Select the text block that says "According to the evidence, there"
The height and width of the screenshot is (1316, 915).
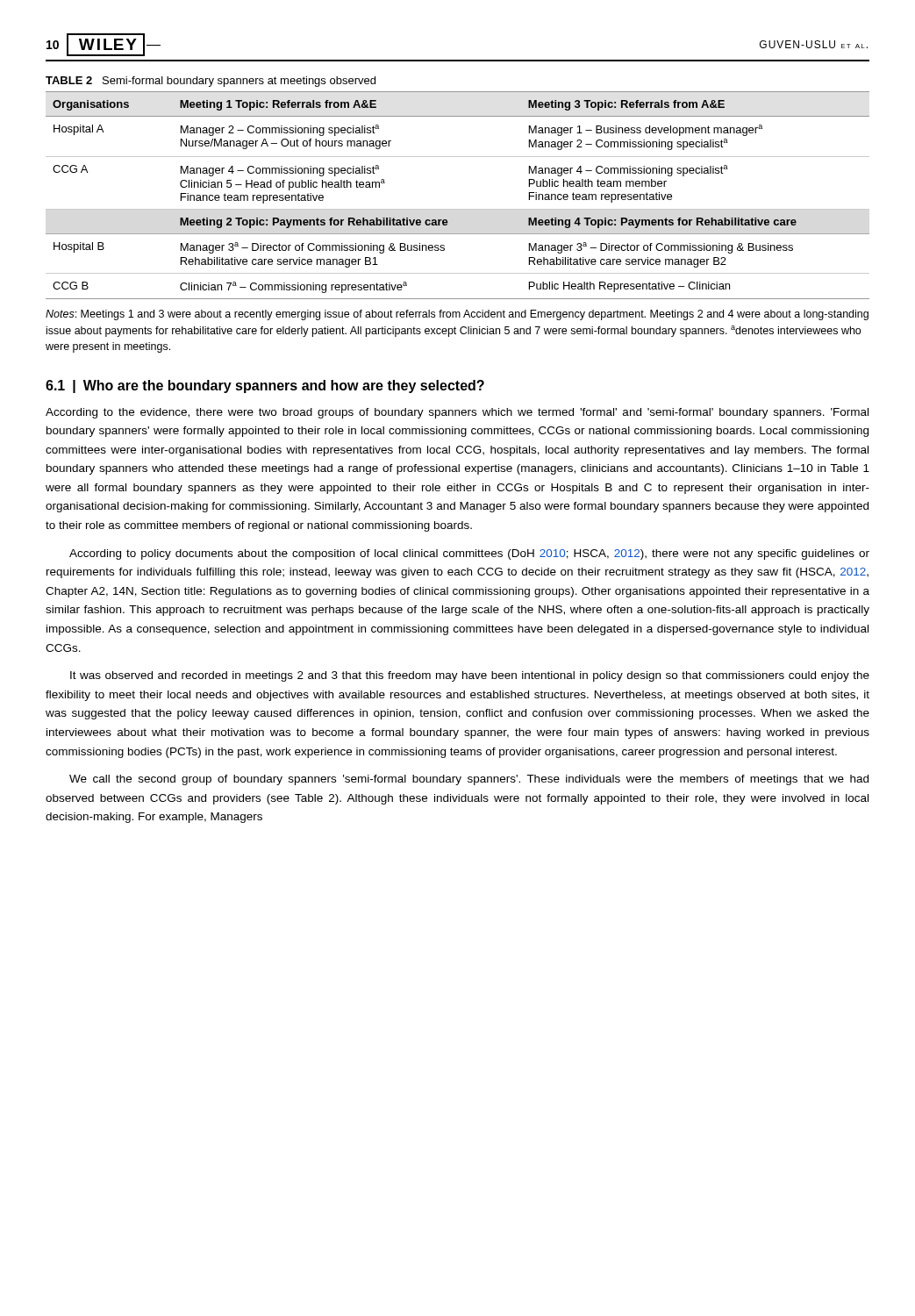coord(458,468)
